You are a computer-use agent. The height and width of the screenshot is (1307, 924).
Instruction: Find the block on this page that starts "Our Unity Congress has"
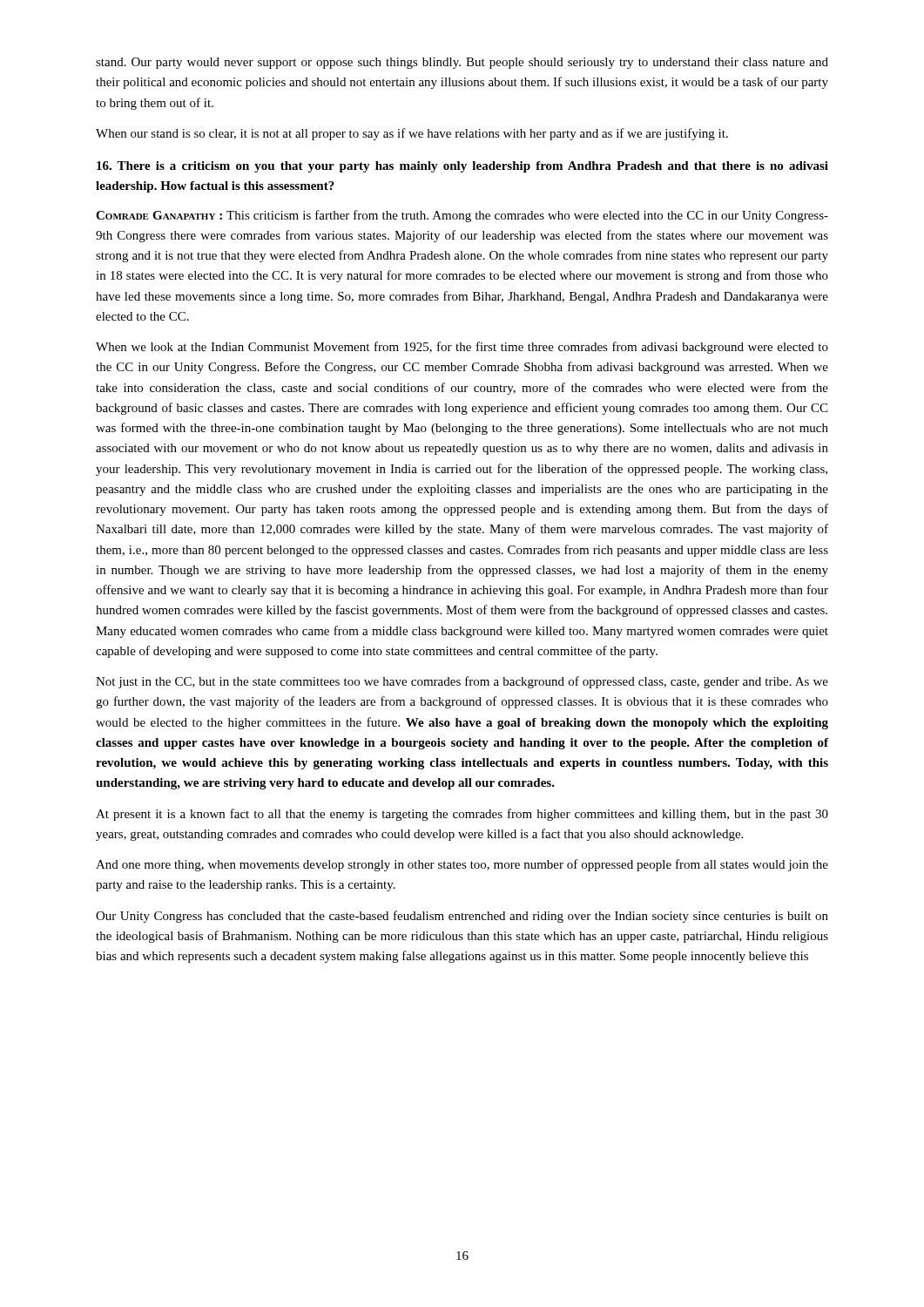[462, 936]
